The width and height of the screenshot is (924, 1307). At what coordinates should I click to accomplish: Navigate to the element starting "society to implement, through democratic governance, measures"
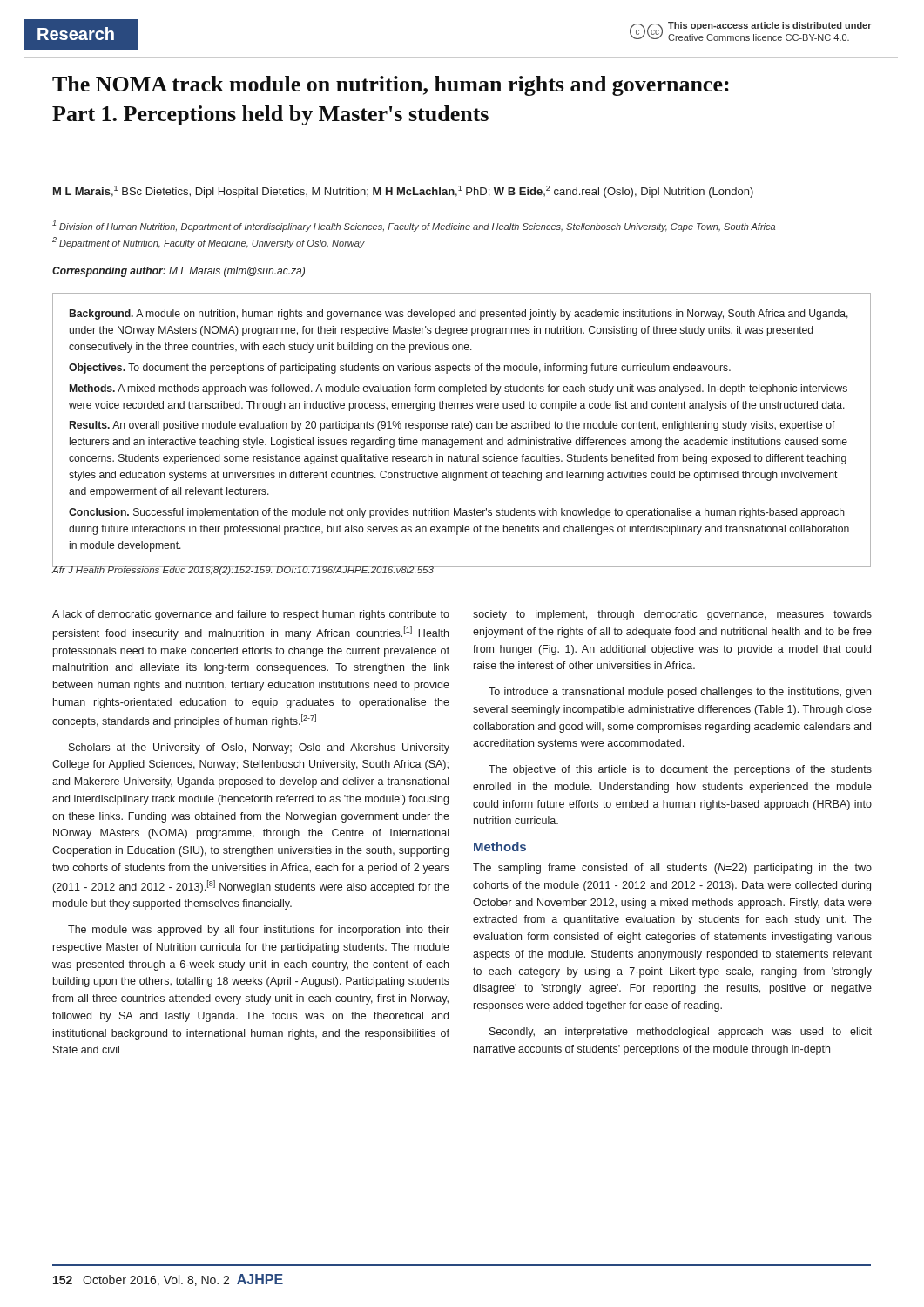(672, 718)
